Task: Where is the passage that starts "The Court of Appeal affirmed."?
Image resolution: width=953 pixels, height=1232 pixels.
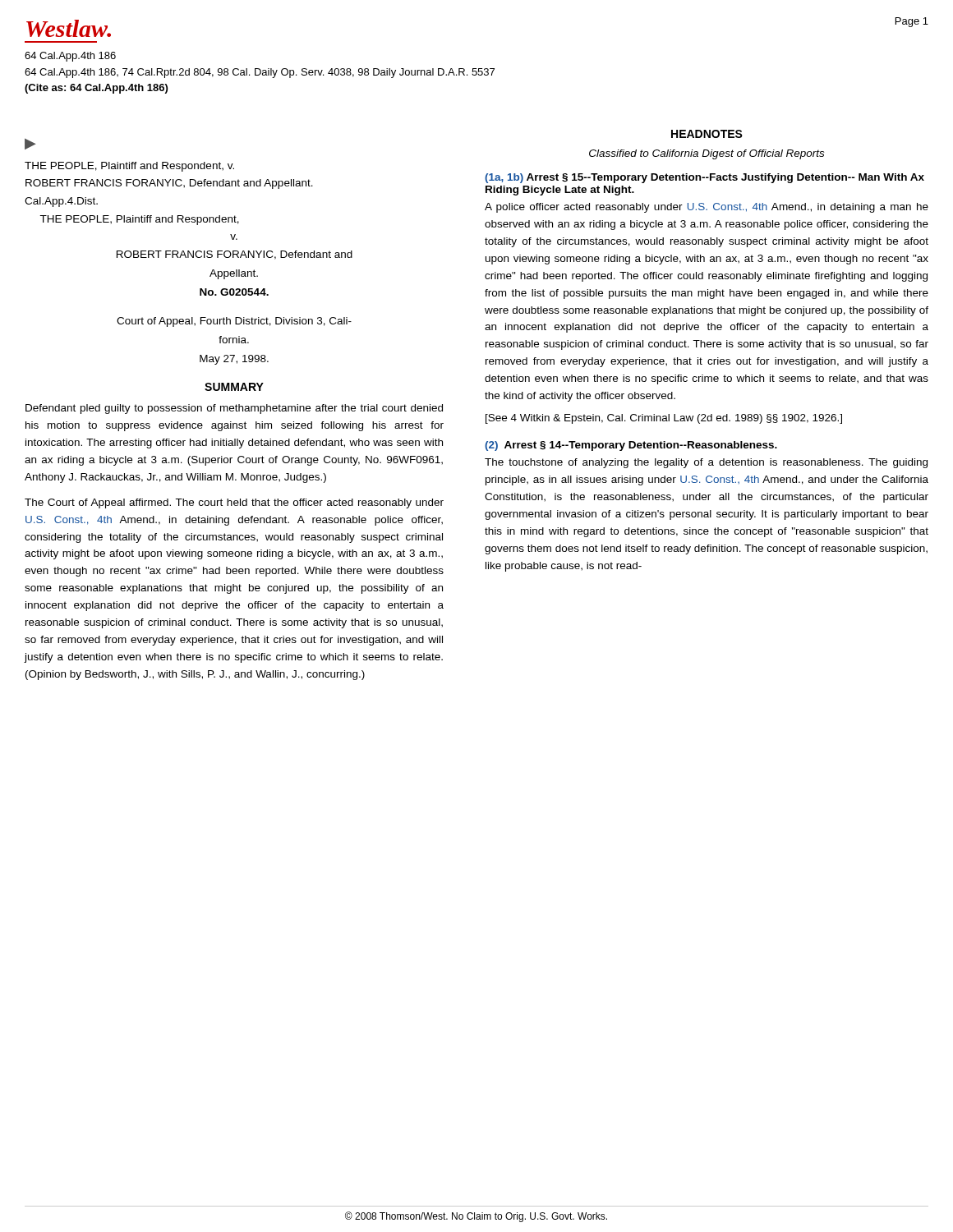Action: (x=234, y=588)
